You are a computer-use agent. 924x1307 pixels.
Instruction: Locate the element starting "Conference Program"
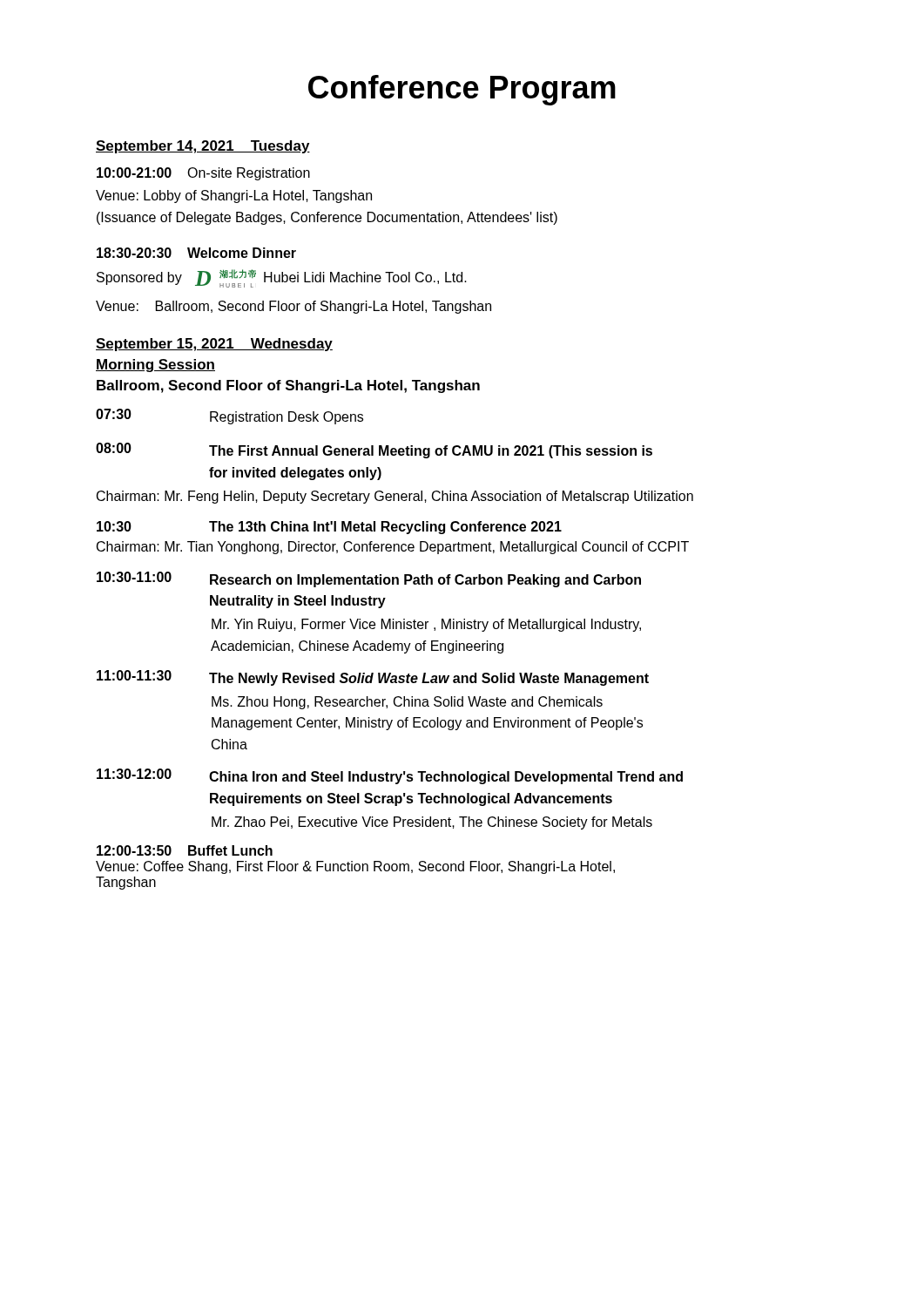pyautogui.click(x=462, y=88)
